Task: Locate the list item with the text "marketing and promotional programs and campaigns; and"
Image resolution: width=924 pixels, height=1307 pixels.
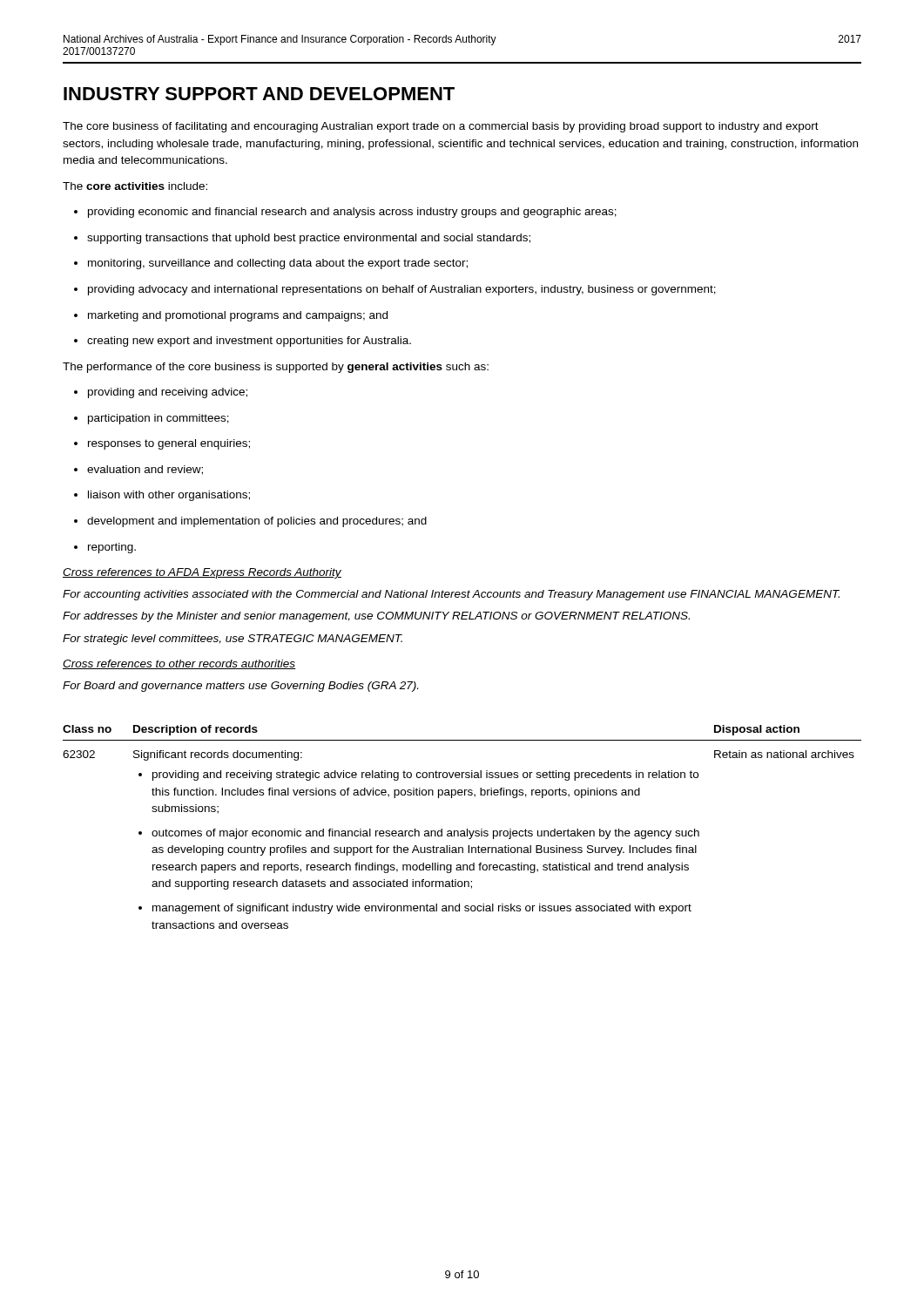Action: 231,316
